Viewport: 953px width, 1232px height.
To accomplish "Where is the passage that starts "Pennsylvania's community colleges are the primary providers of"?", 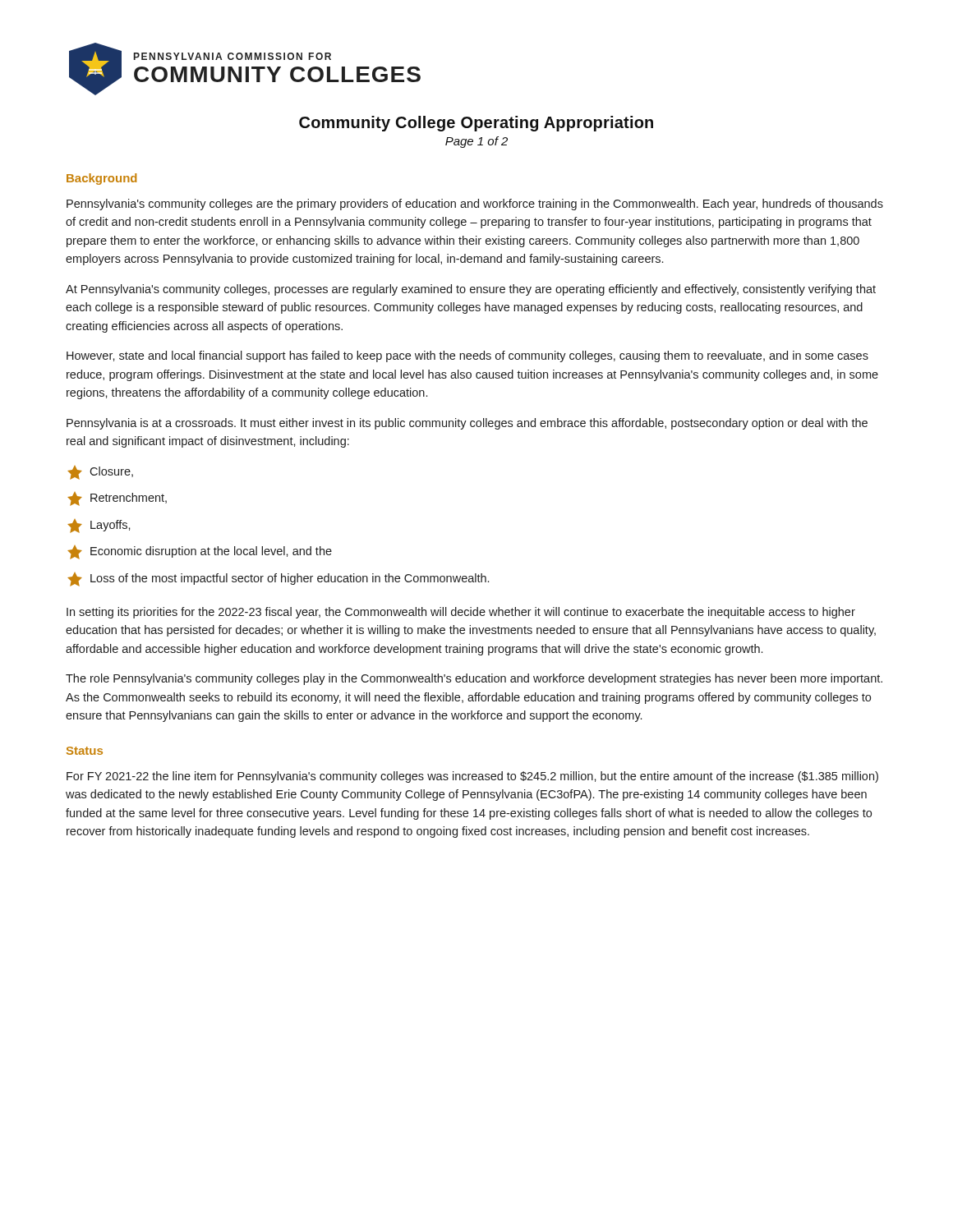I will point(474,231).
